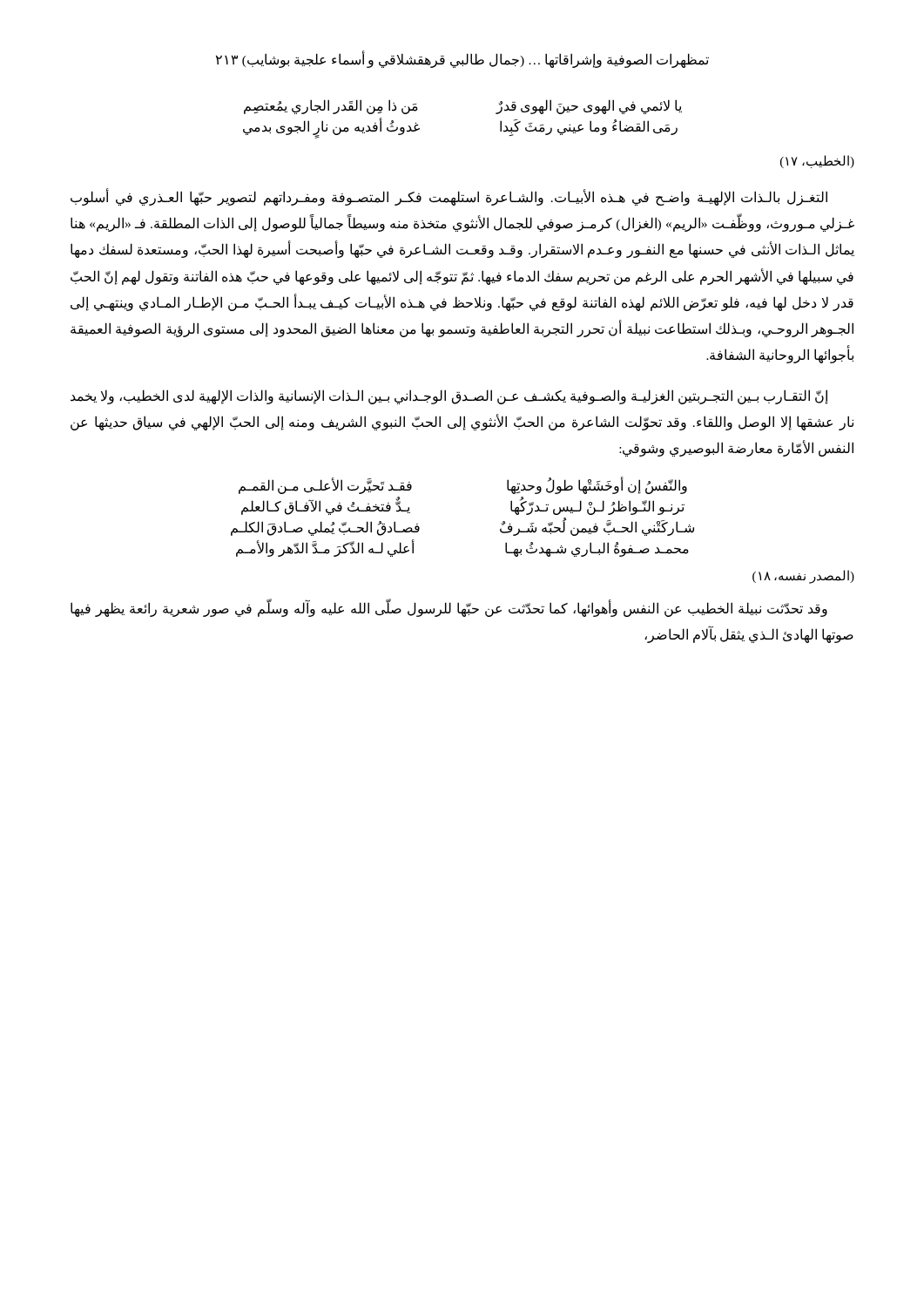Locate the text block starting "والنّفسُ إن أوخَشَتْها"
924x1307 pixels.
coord(599,485)
